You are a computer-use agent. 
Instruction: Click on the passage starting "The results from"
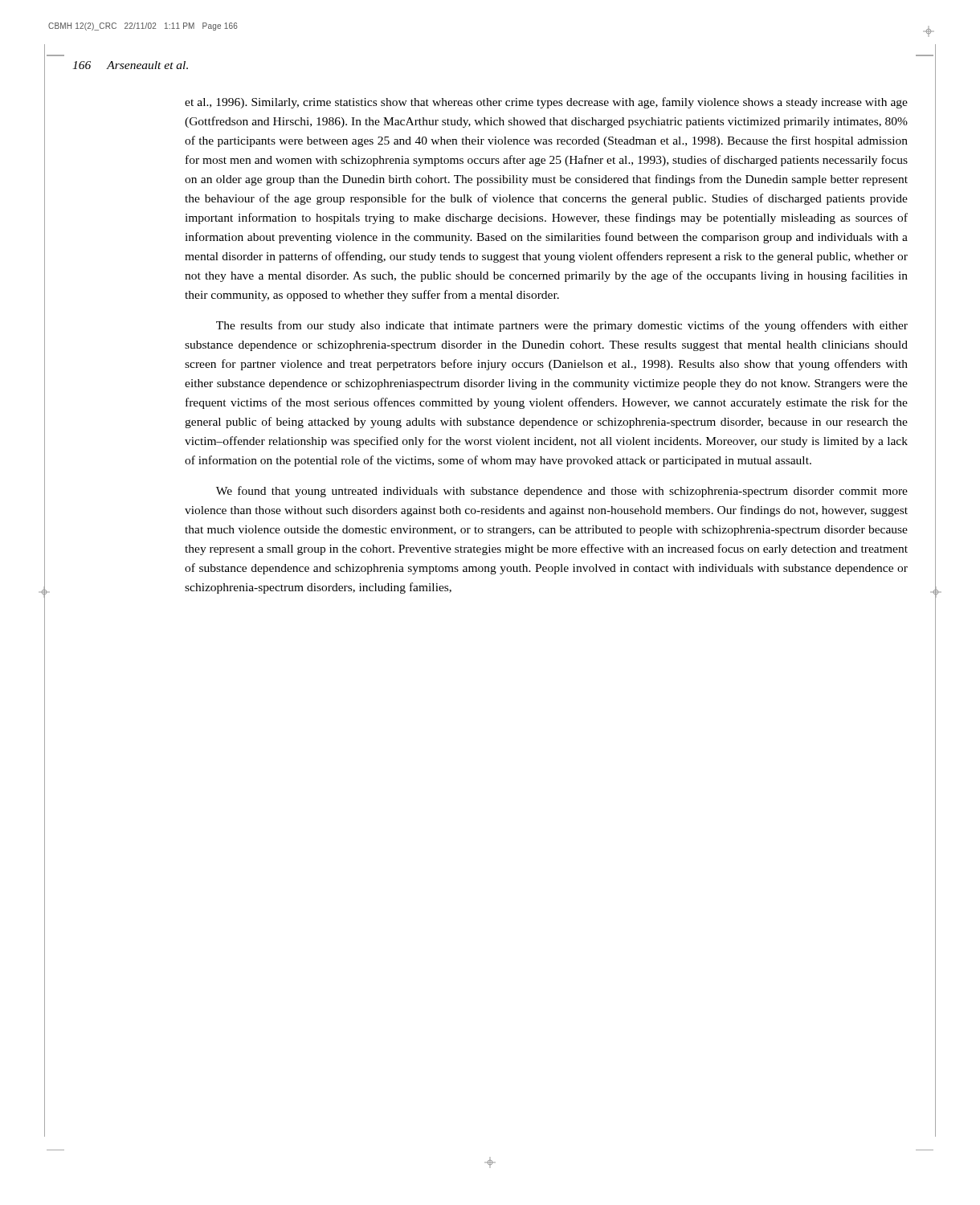[x=546, y=393]
